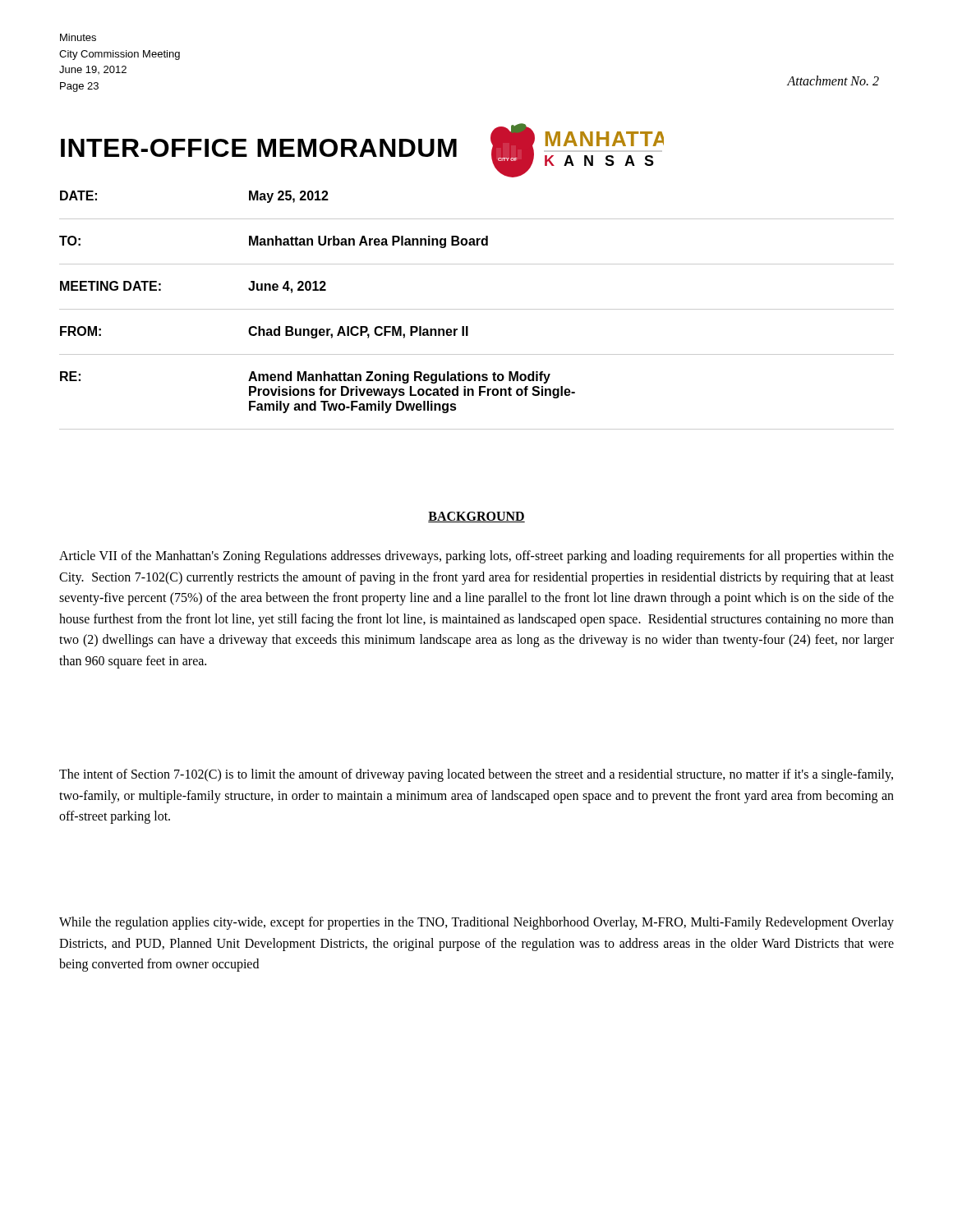Locate the table with the text "DATE: May 25, 2012 TO:"
The width and height of the screenshot is (953, 1232).
[x=476, y=317]
